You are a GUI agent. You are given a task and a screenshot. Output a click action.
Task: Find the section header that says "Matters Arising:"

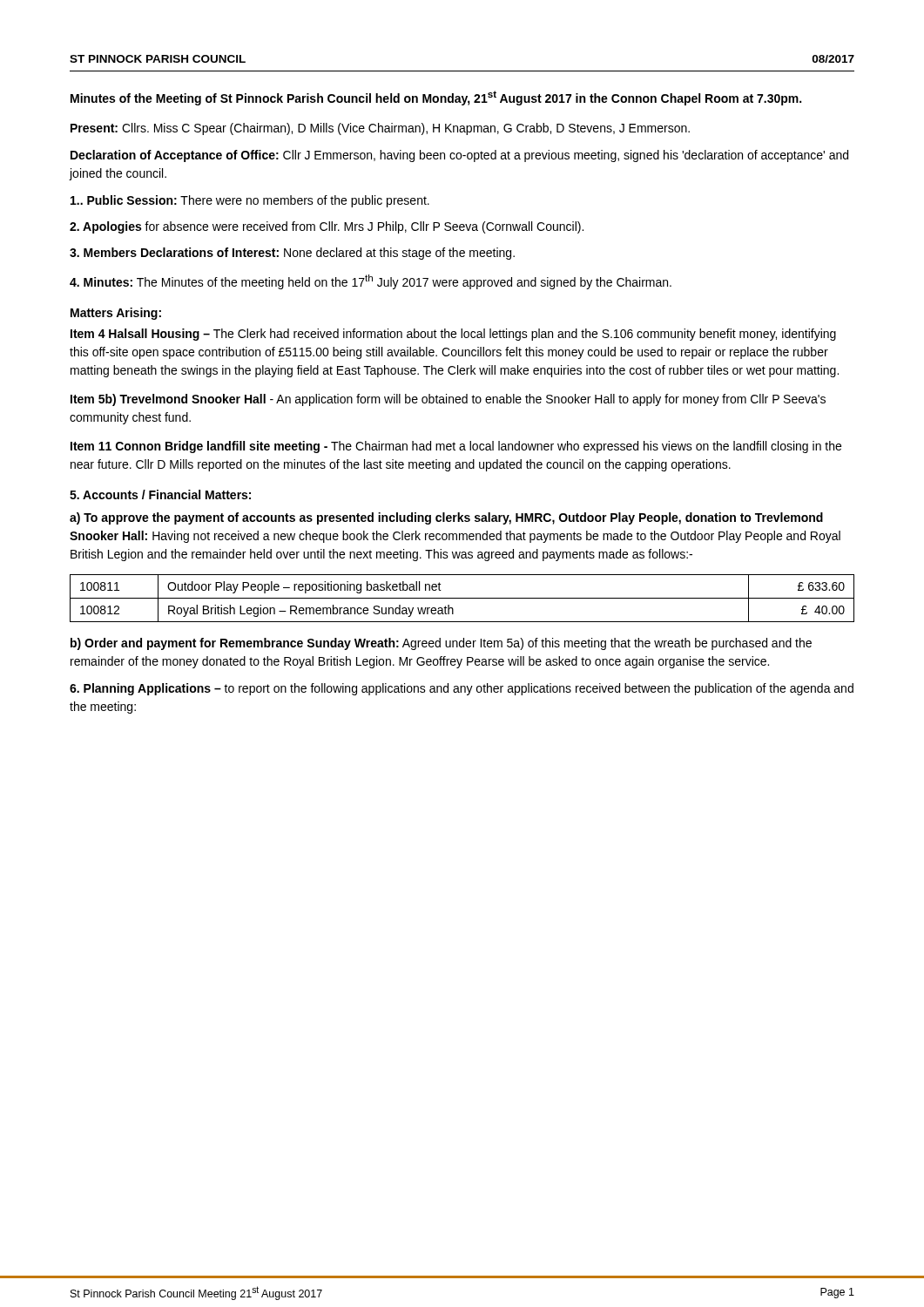click(116, 312)
